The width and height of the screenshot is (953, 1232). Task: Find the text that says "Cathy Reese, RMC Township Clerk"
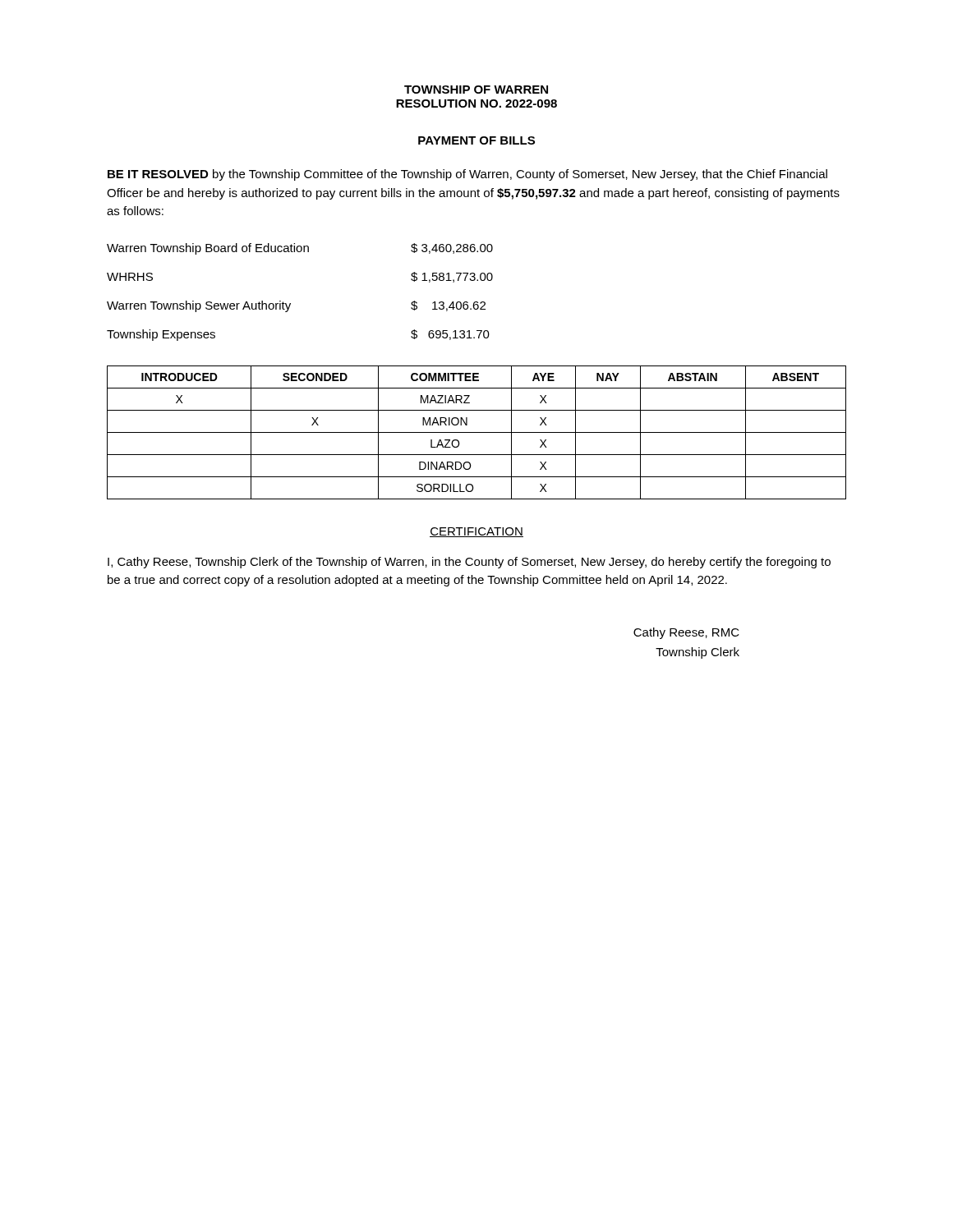(x=686, y=641)
